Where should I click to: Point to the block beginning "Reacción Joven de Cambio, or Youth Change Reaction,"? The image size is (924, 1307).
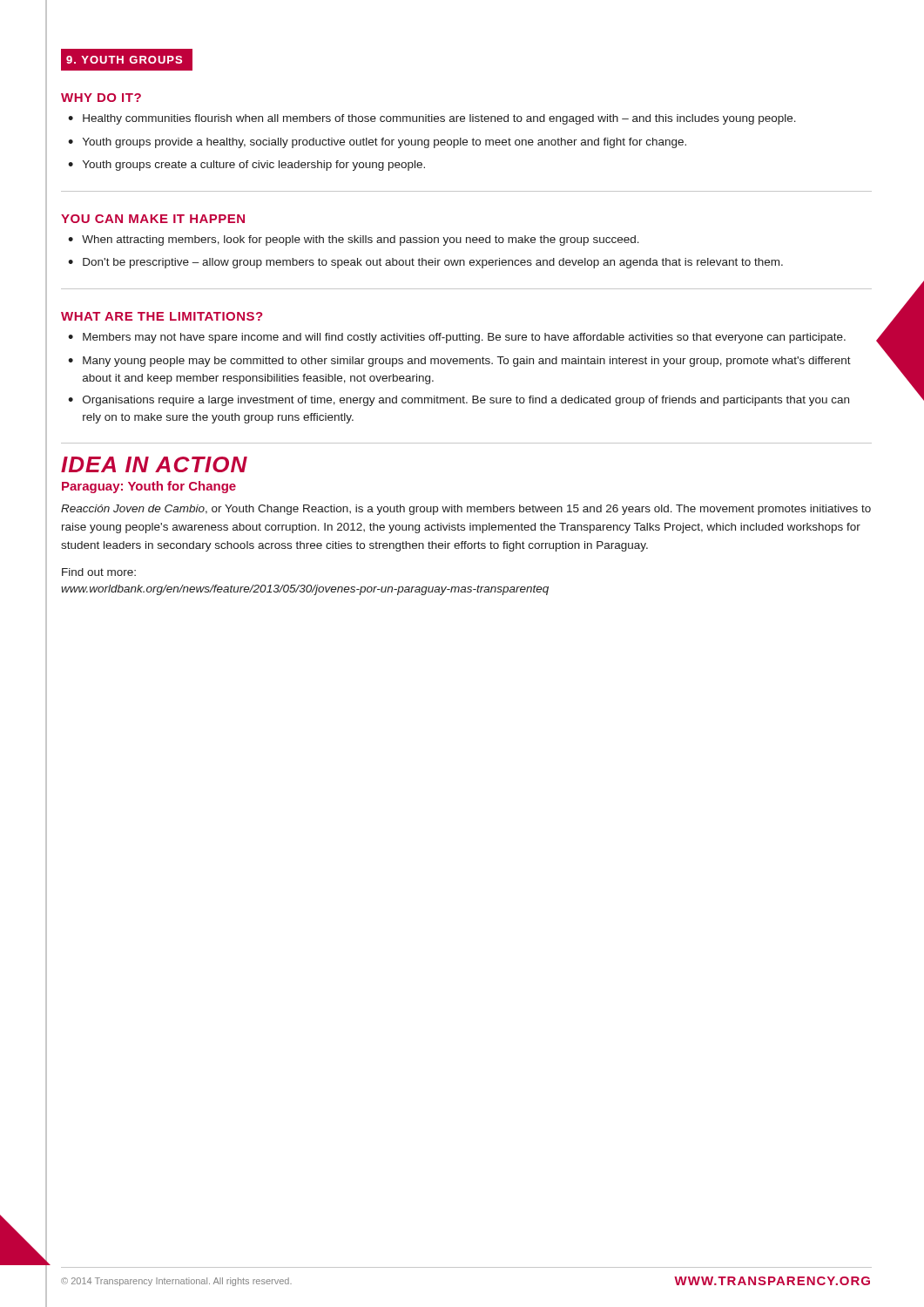pos(466,527)
